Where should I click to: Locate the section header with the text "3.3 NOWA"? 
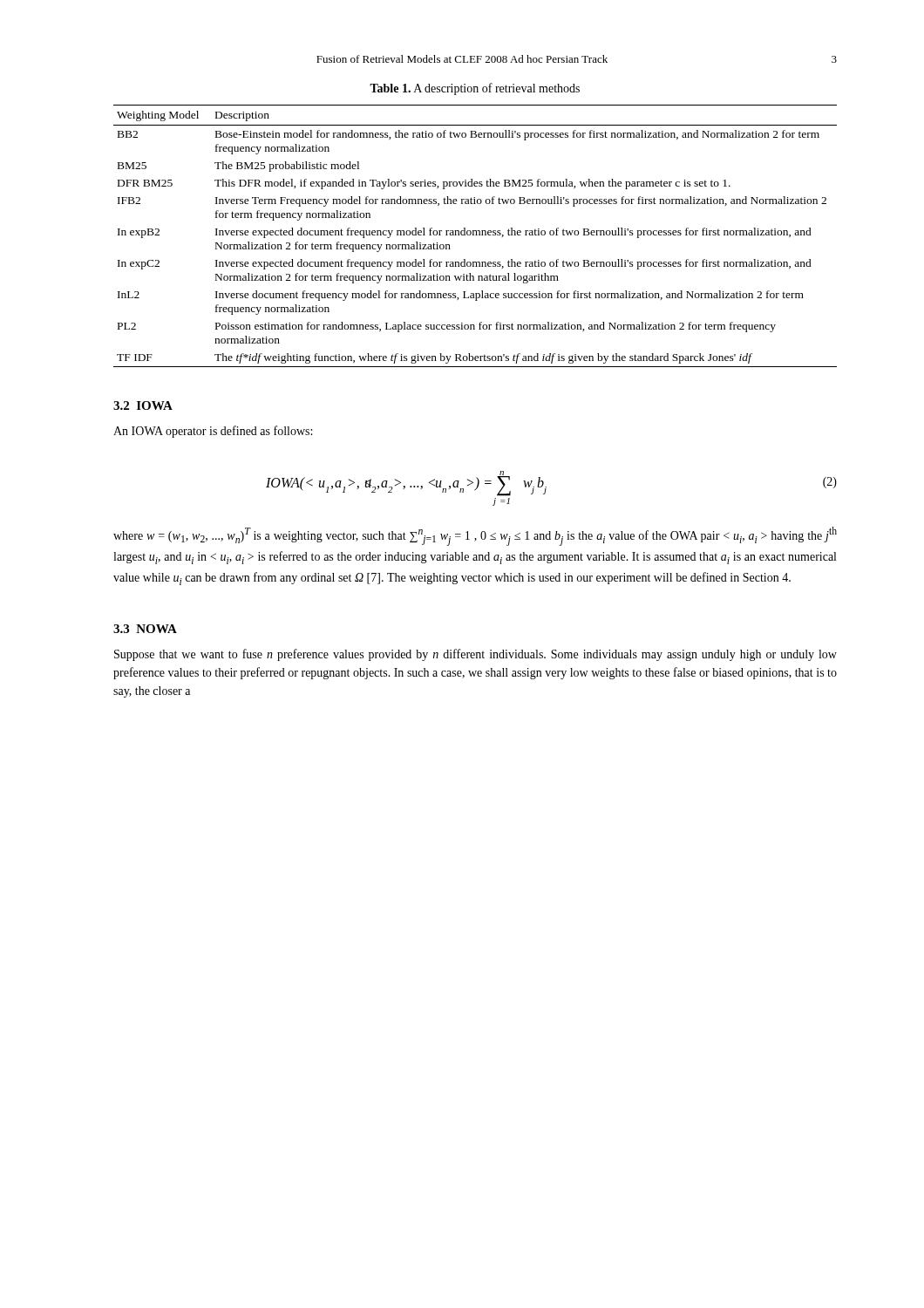(145, 628)
